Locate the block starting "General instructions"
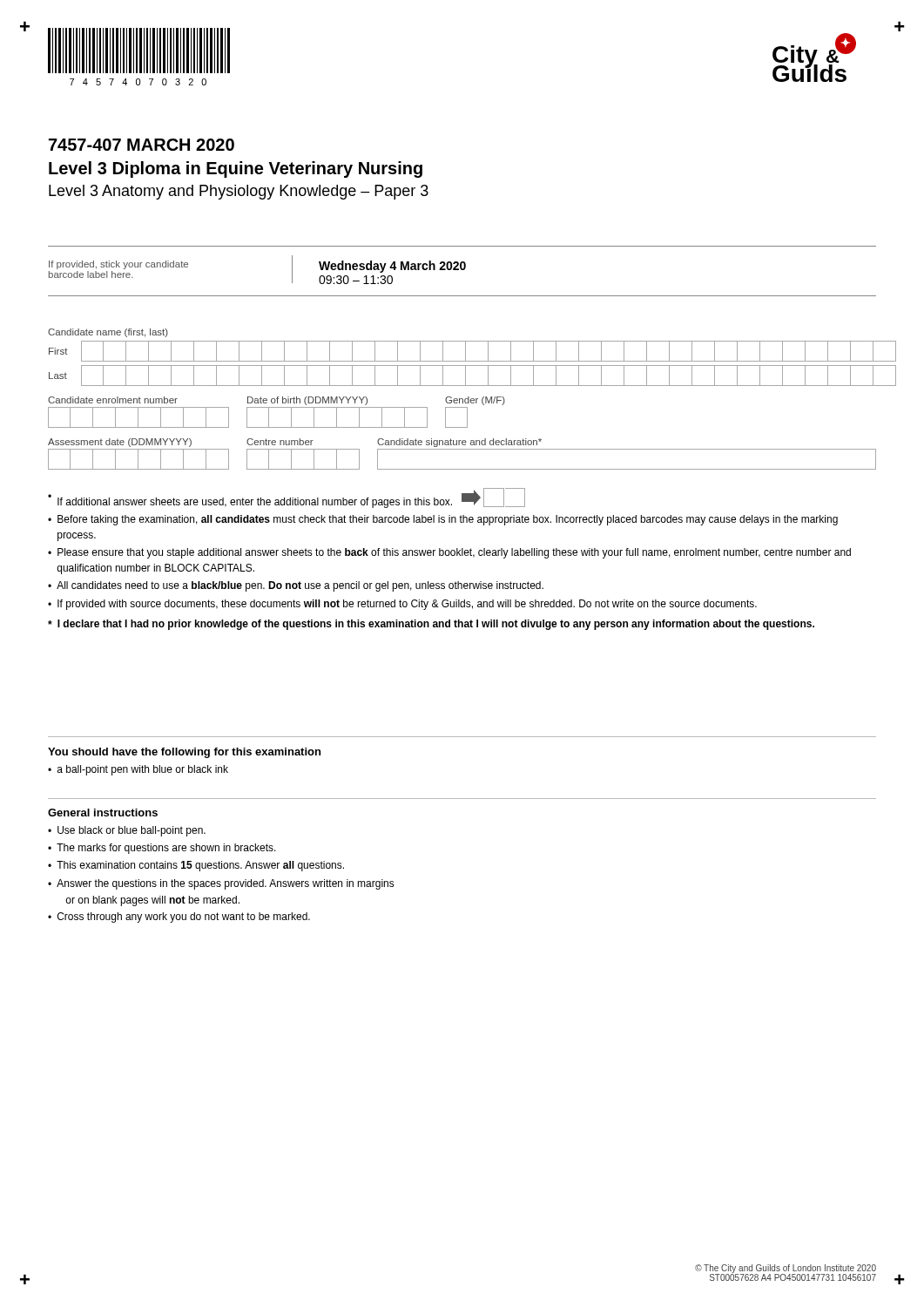Screen dimensions: 1307x924 point(103,813)
